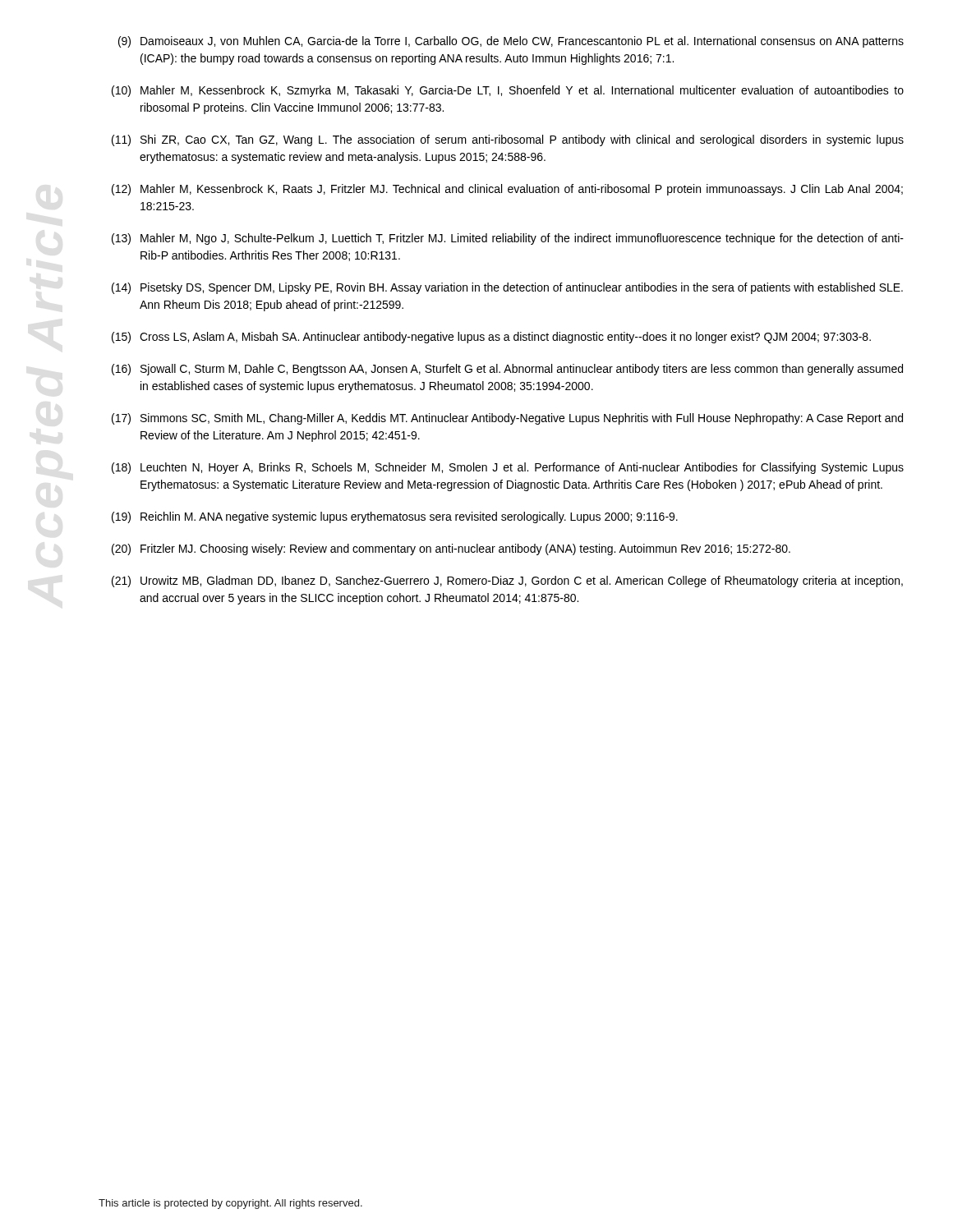Click the passage that begins "(16) Sjowall C, Sturm"
The width and height of the screenshot is (953, 1232).
tap(501, 378)
